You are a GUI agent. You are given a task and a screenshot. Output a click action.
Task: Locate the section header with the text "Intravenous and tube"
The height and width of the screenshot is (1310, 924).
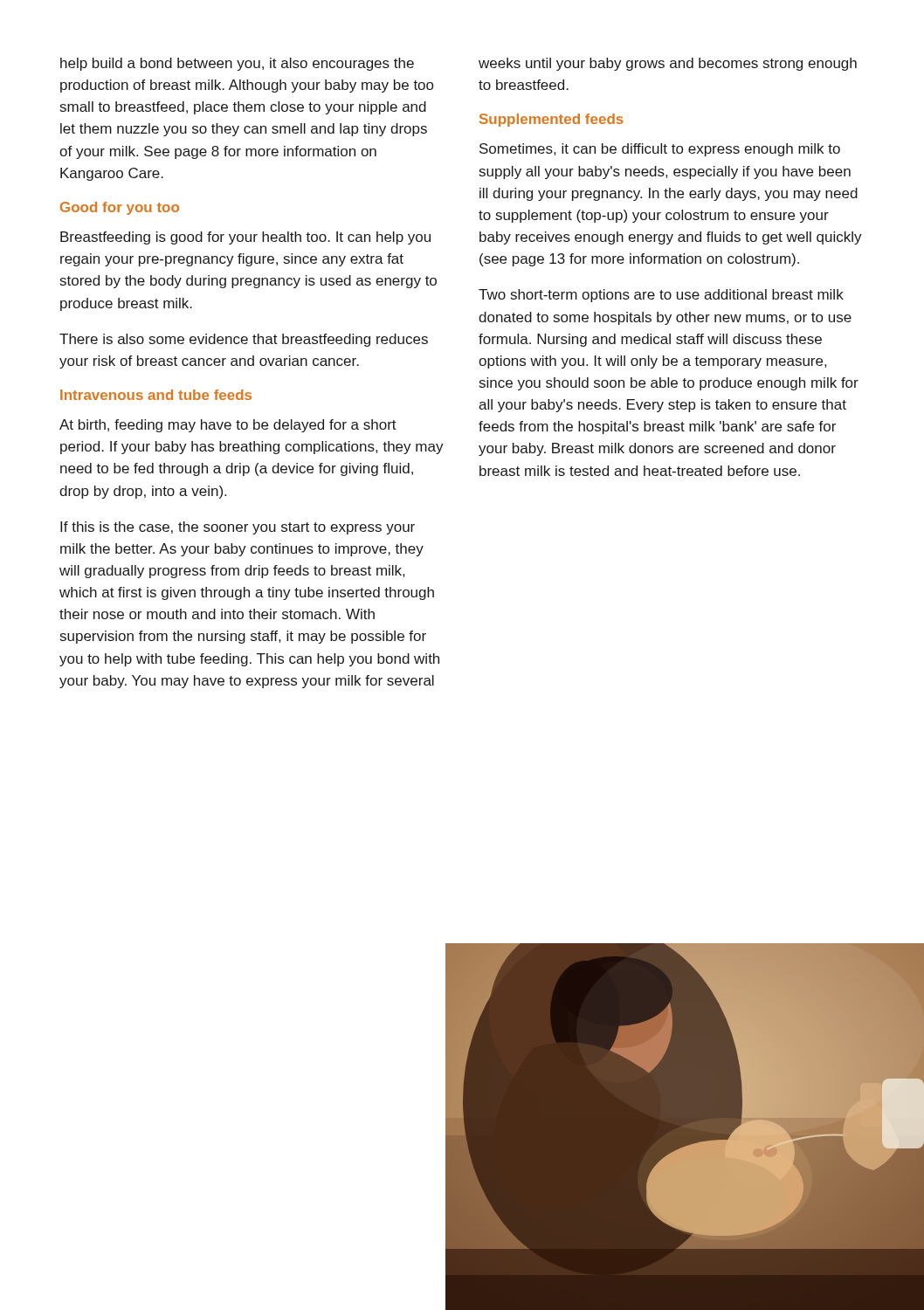tap(156, 395)
